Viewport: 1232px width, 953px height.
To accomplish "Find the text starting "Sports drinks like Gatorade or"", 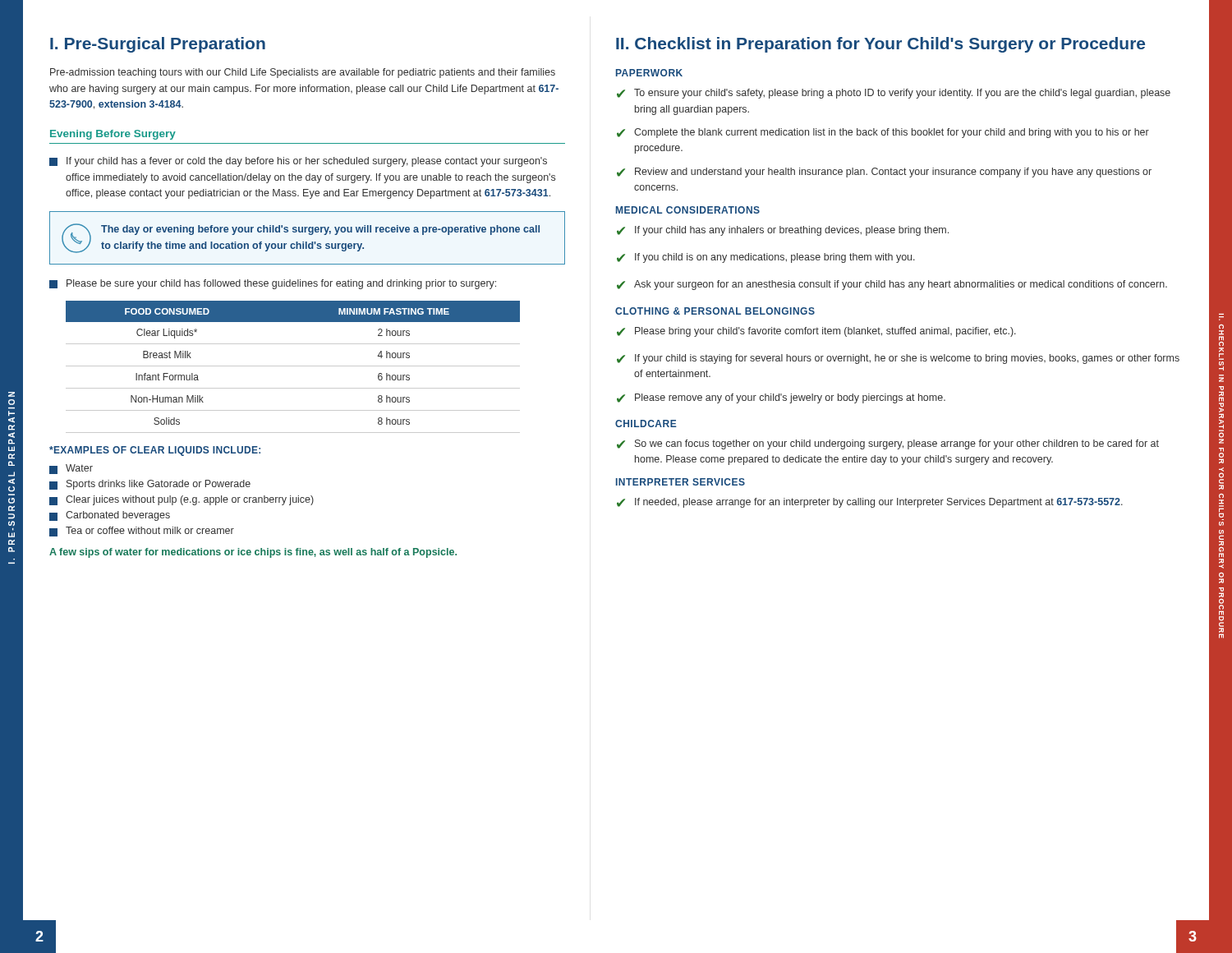I will pyautogui.click(x=150, y=484).
